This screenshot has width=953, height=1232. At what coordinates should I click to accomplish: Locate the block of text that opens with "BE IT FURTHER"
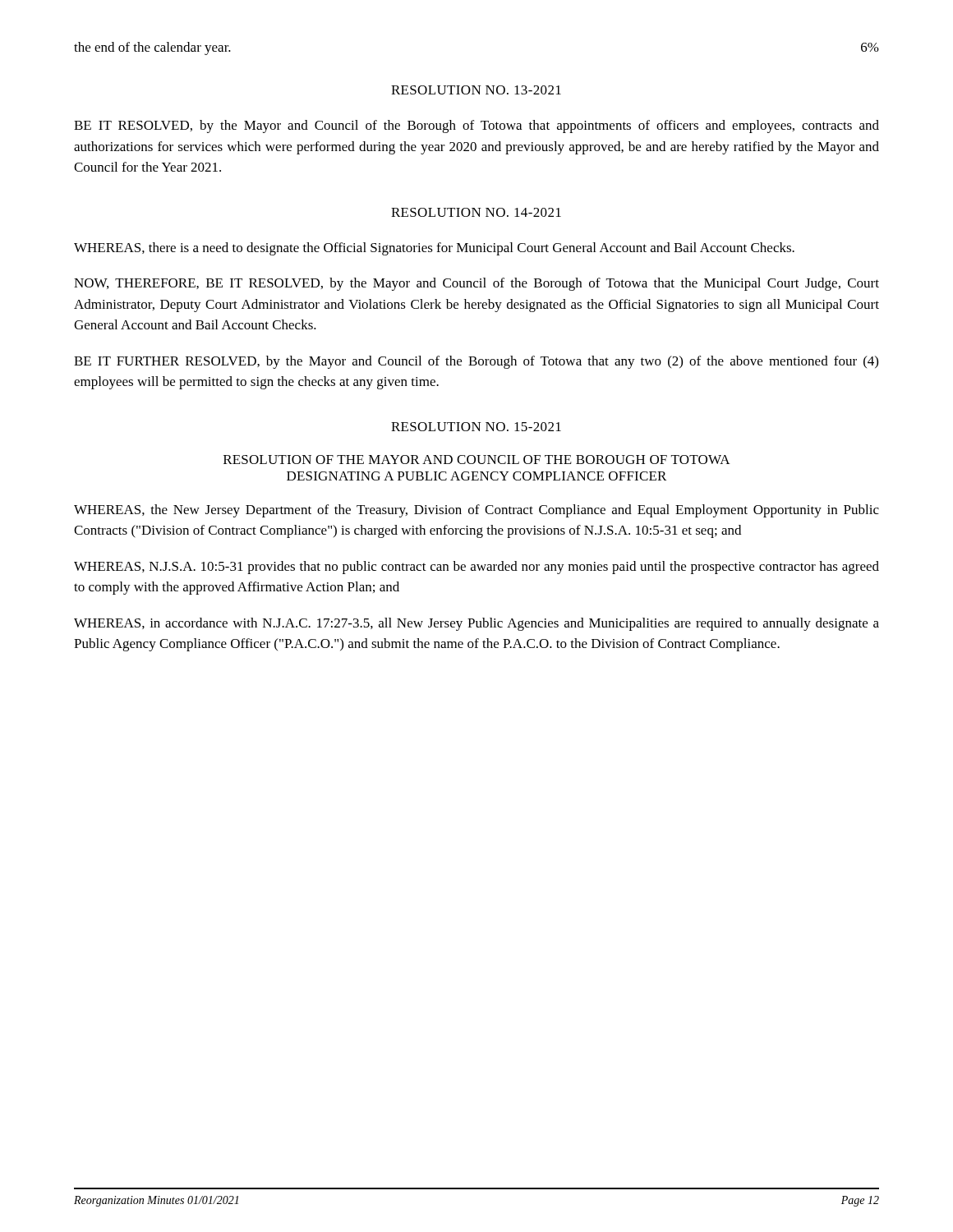pos(476,371)
